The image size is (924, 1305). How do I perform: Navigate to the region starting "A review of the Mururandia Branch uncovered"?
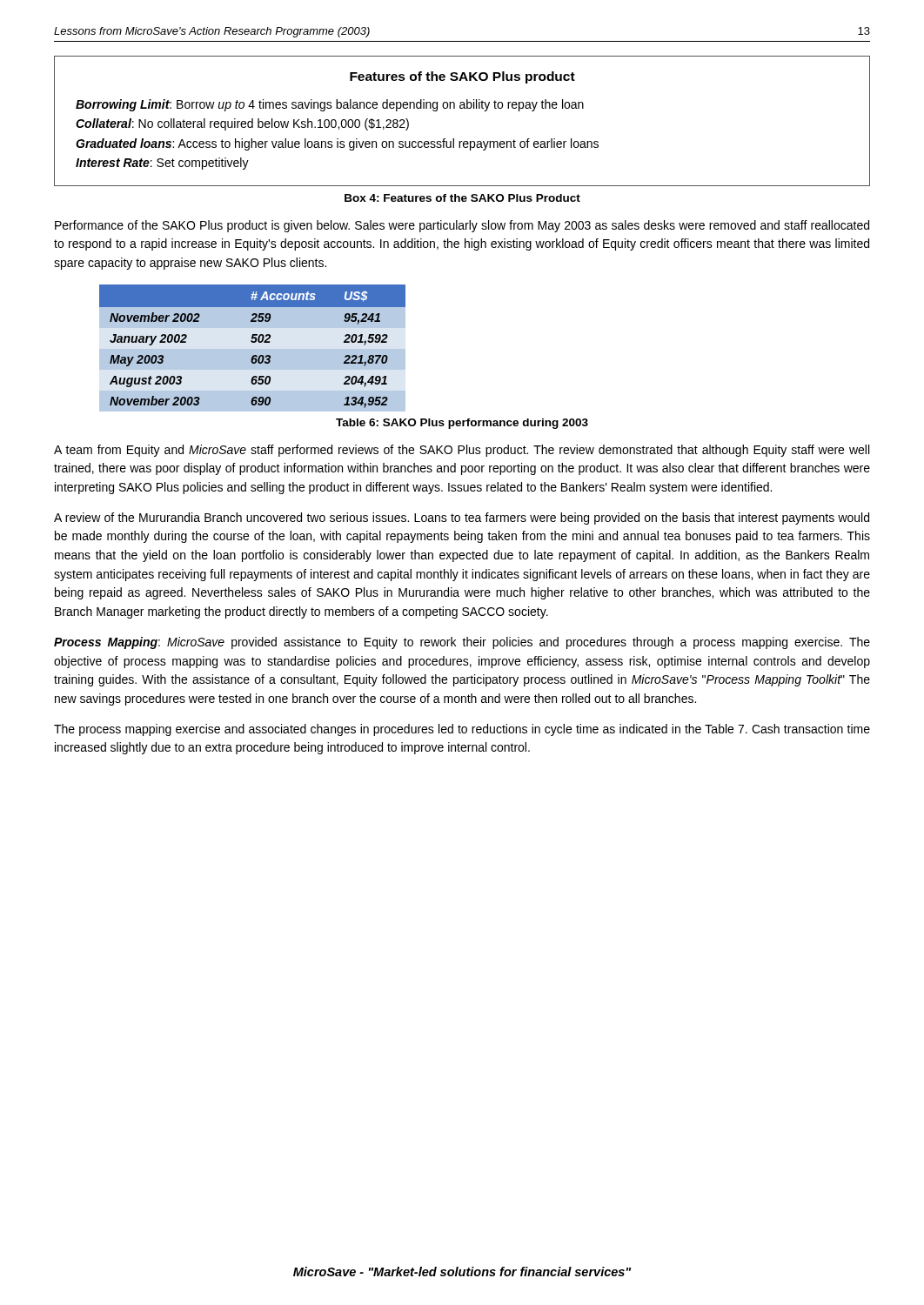click(462, 565)
